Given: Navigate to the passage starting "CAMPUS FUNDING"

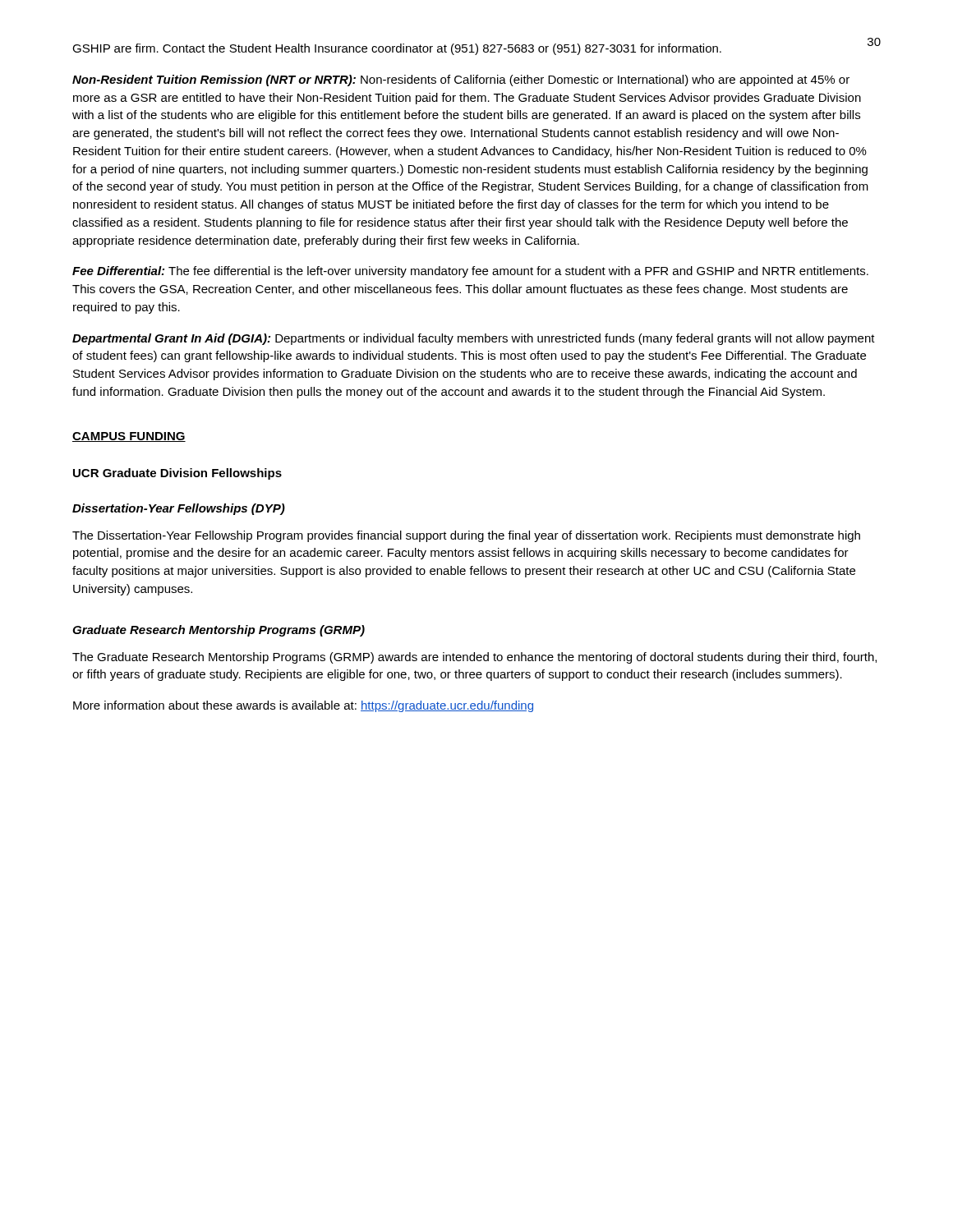Looking at the screenshot, I should (129, 435).
